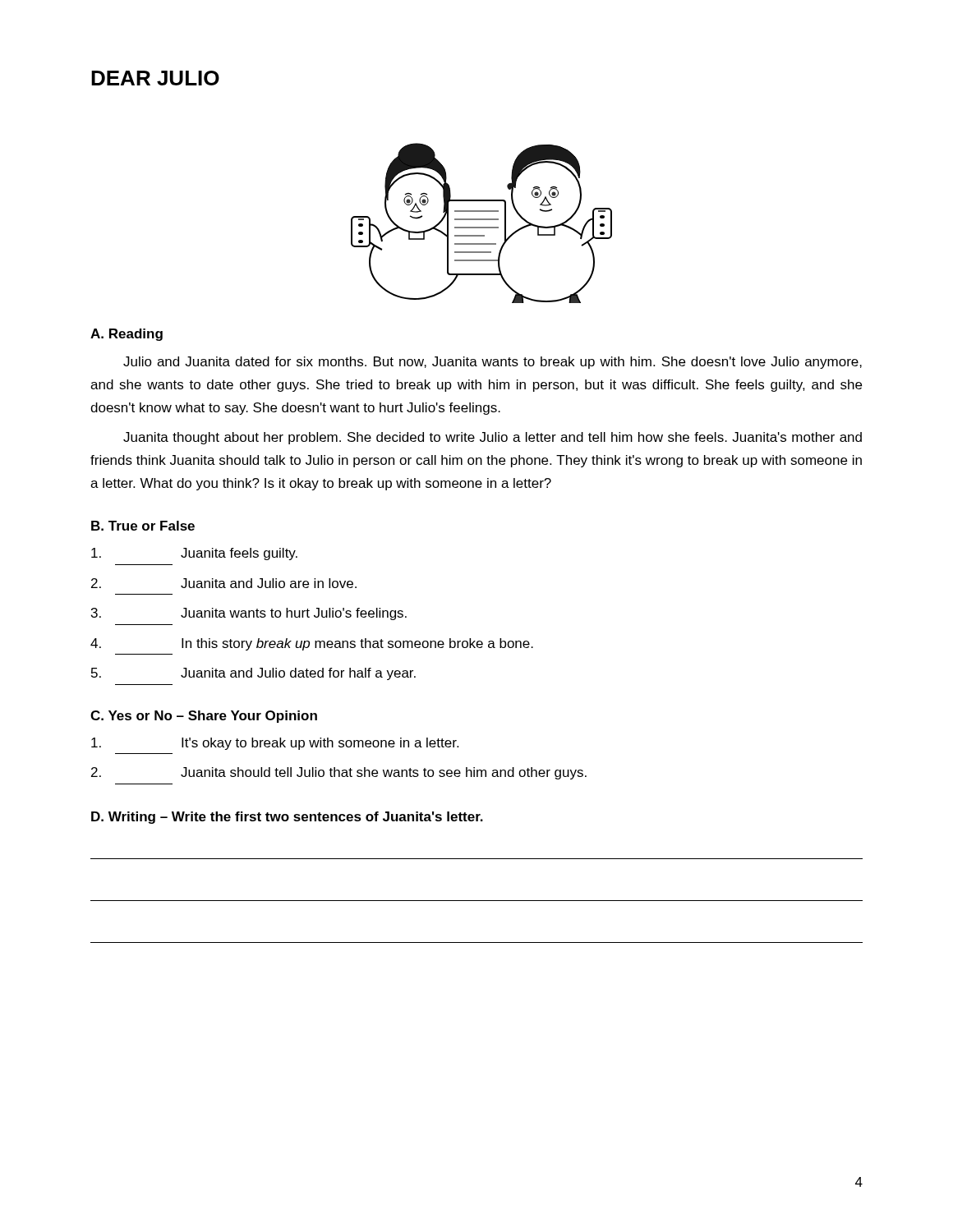The image size is (953, 1232).
Task: Click where it says "Juanita feels guilty."
Action: click(x=194, y=554)
